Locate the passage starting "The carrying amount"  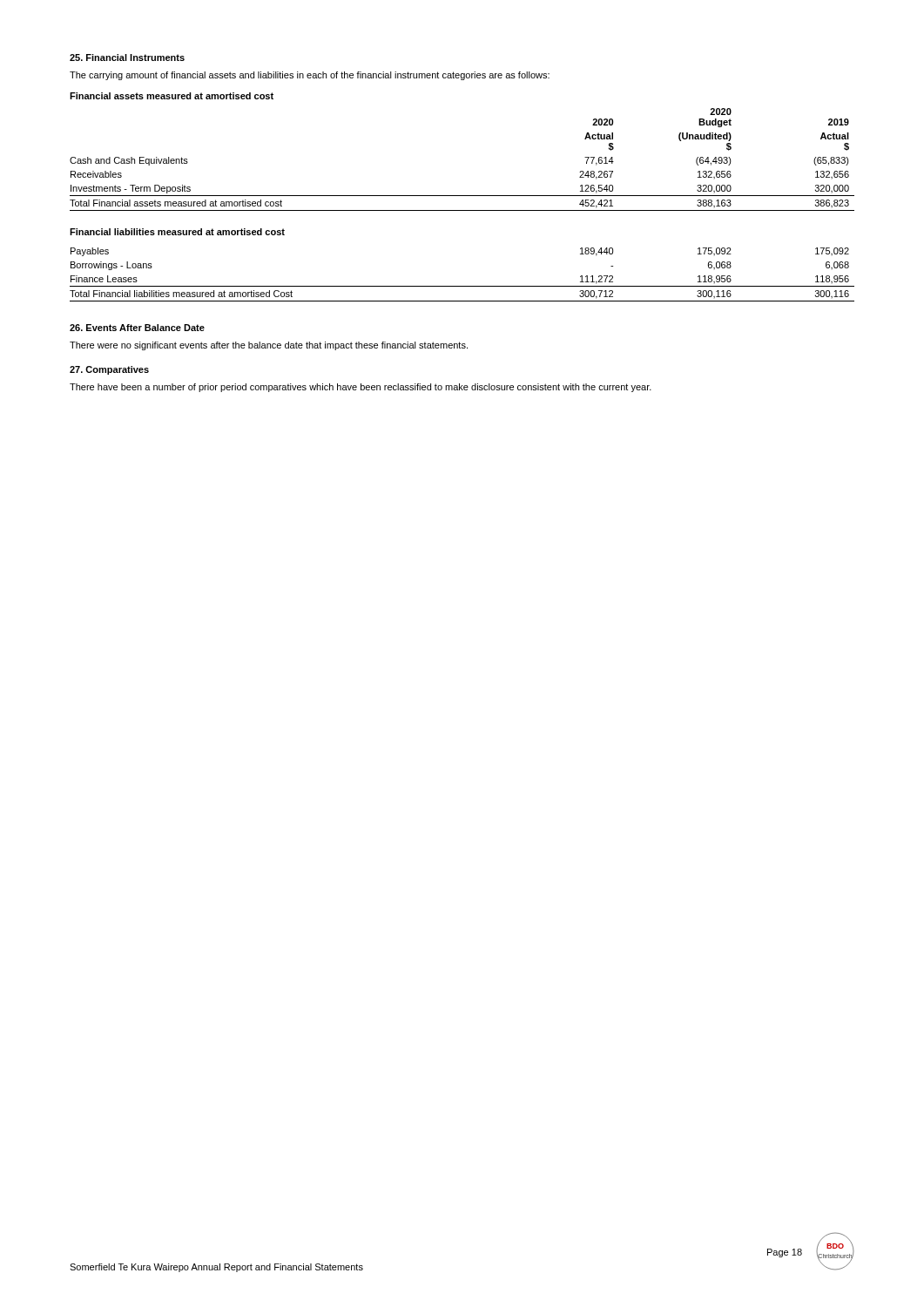point(310,75)
